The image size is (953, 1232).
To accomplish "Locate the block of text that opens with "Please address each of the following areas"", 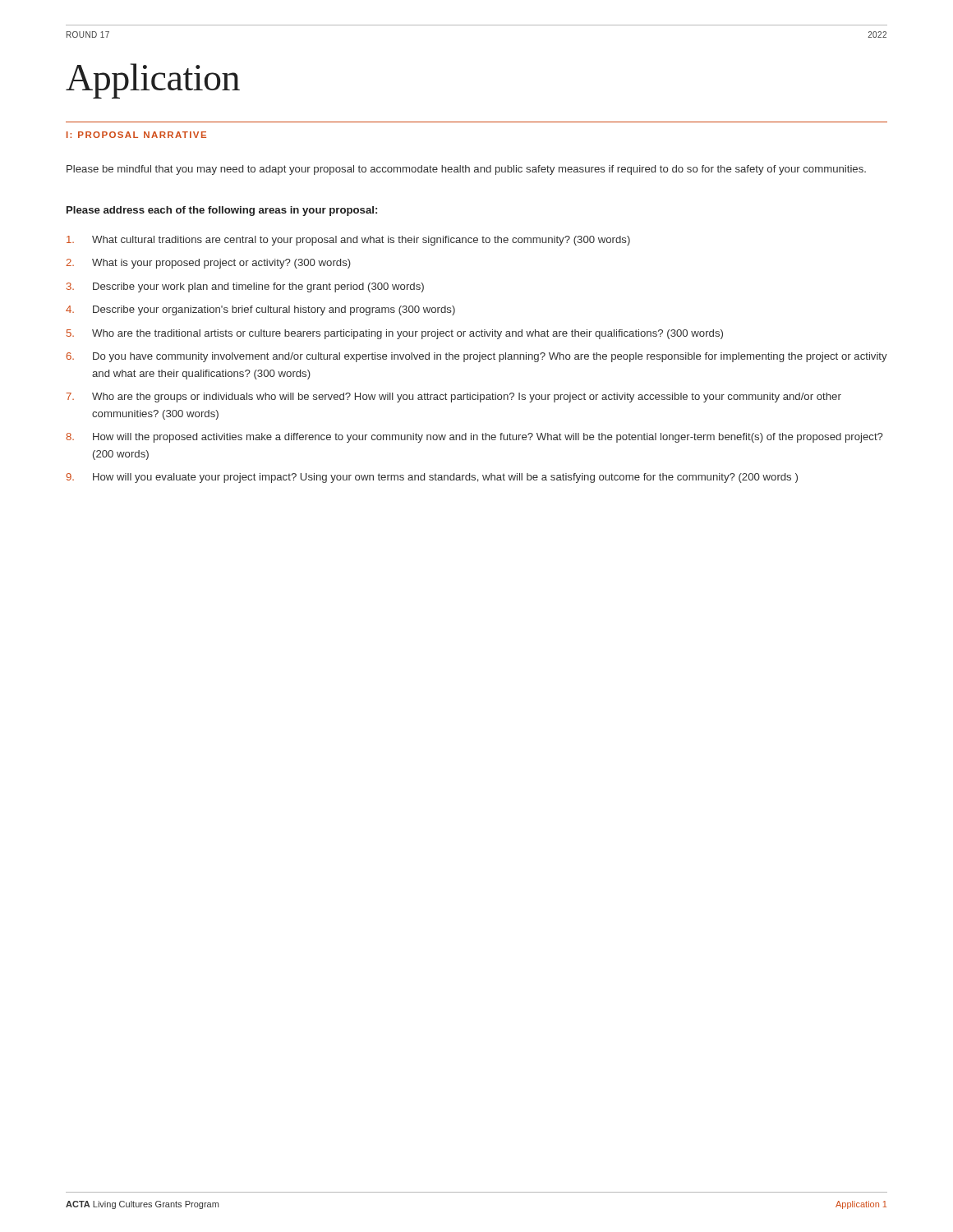I will pyautogui.click(x=222, y=210).
